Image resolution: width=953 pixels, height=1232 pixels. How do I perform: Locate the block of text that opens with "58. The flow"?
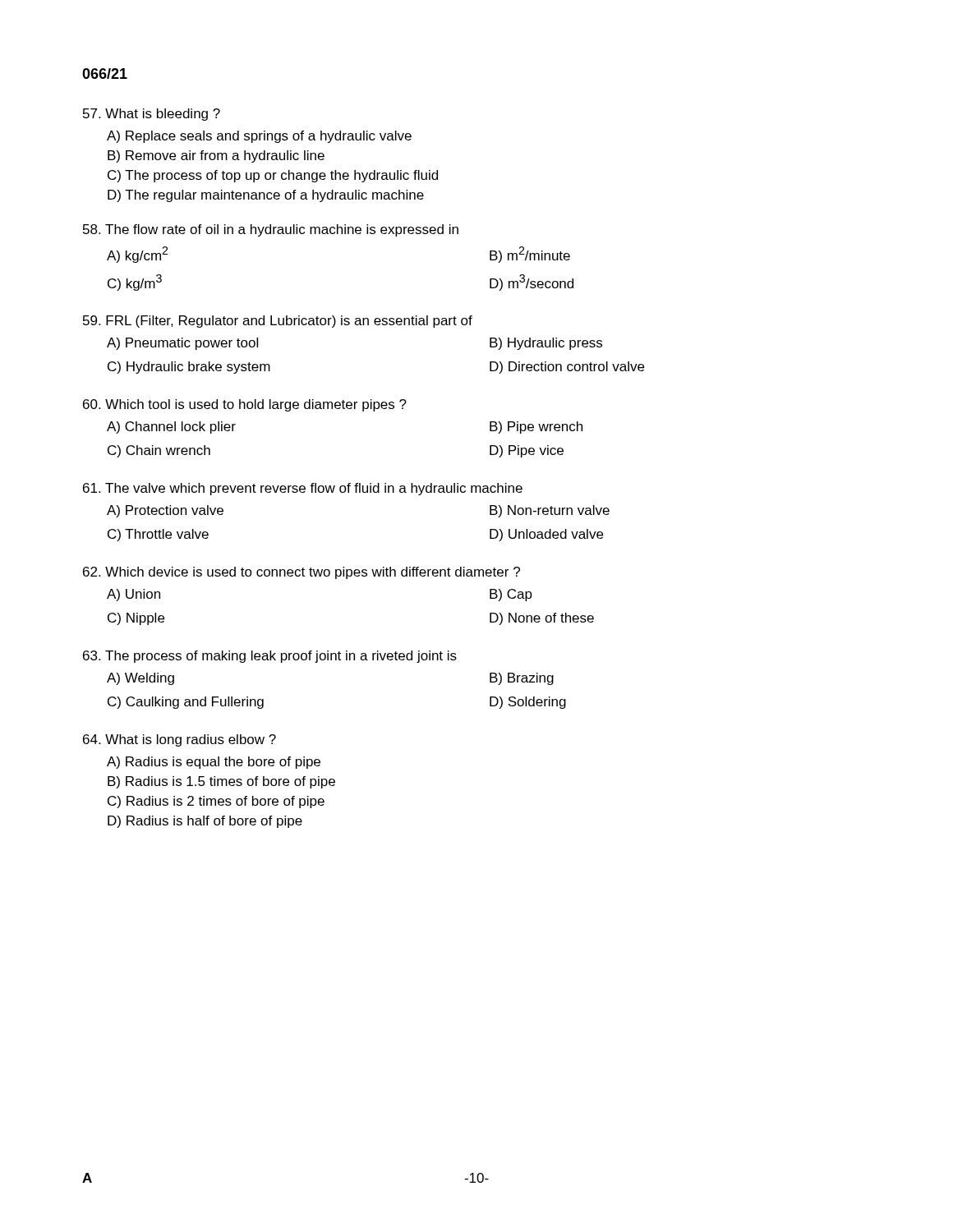pos(271,230)
